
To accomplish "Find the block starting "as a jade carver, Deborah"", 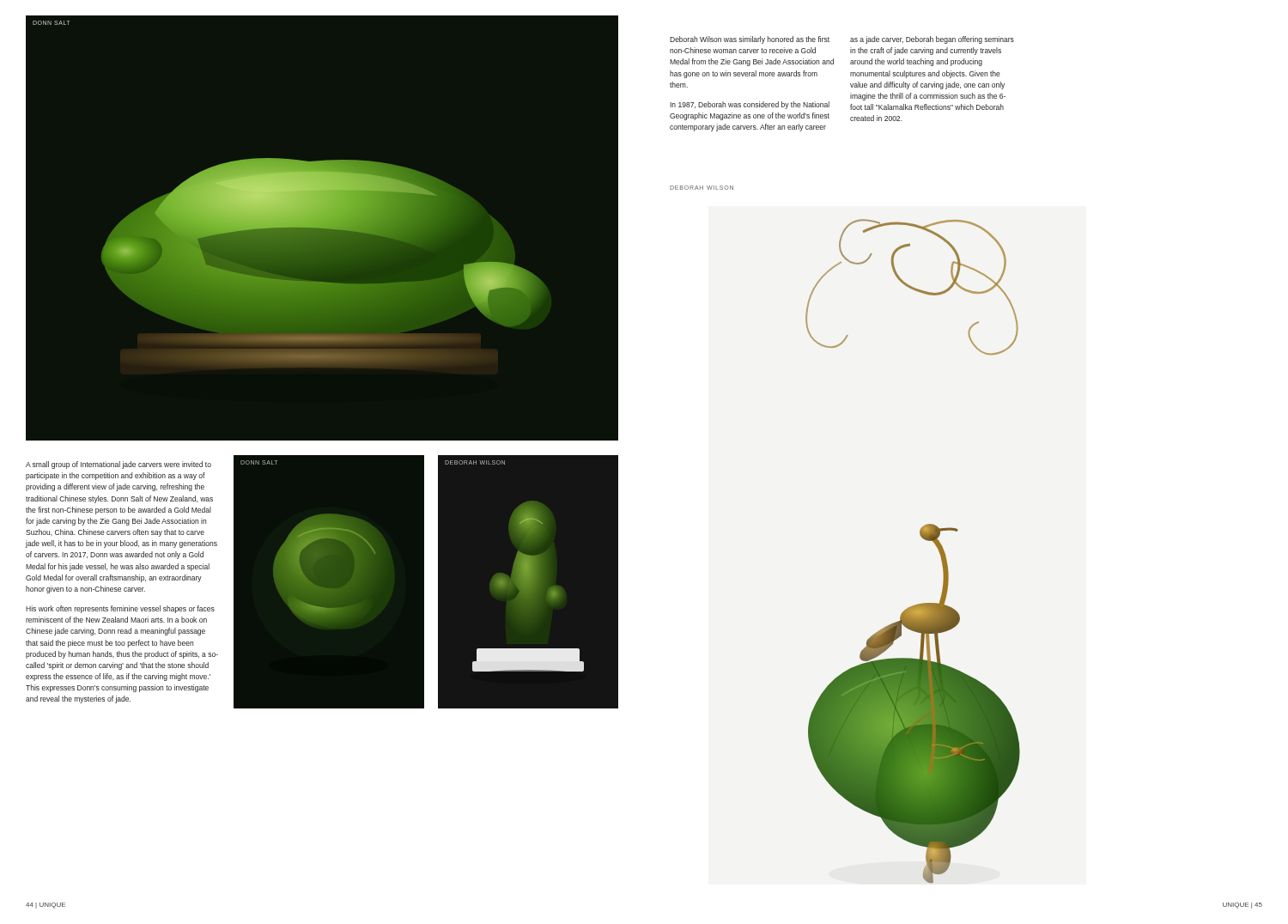I will [934, 80].
